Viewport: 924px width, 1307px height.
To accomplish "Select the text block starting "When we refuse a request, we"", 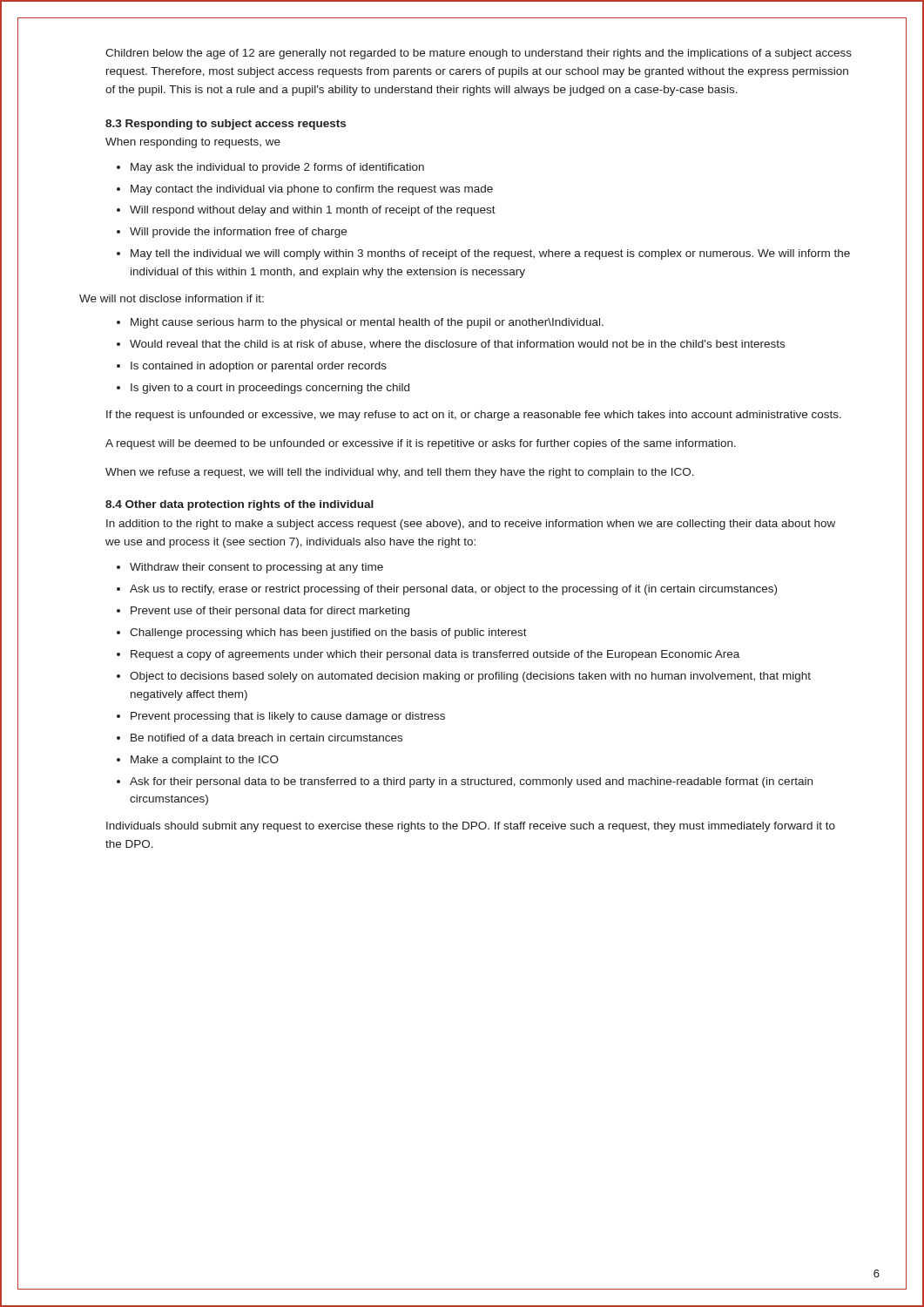I will (400, 471).
